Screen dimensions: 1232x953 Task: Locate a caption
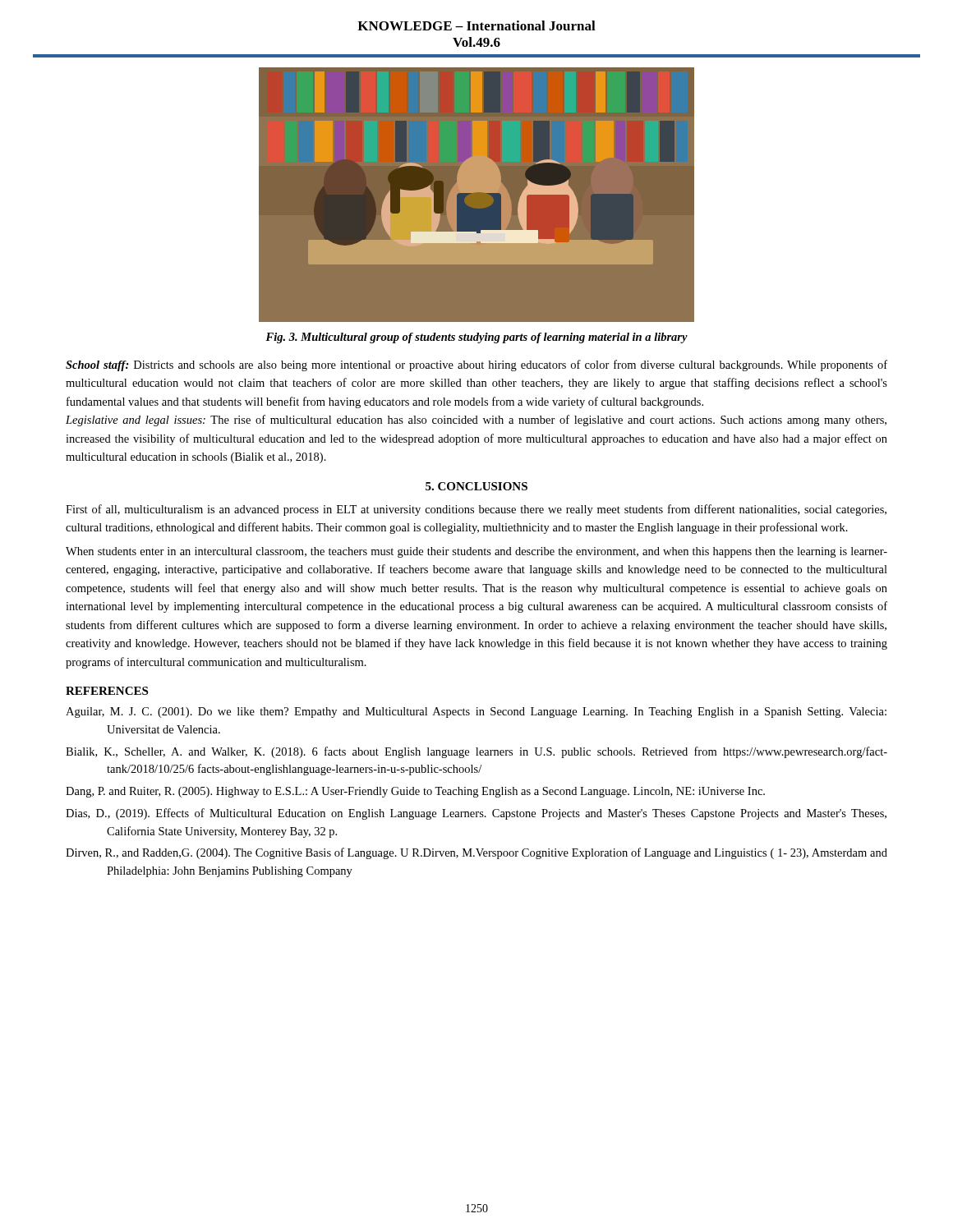476,337
